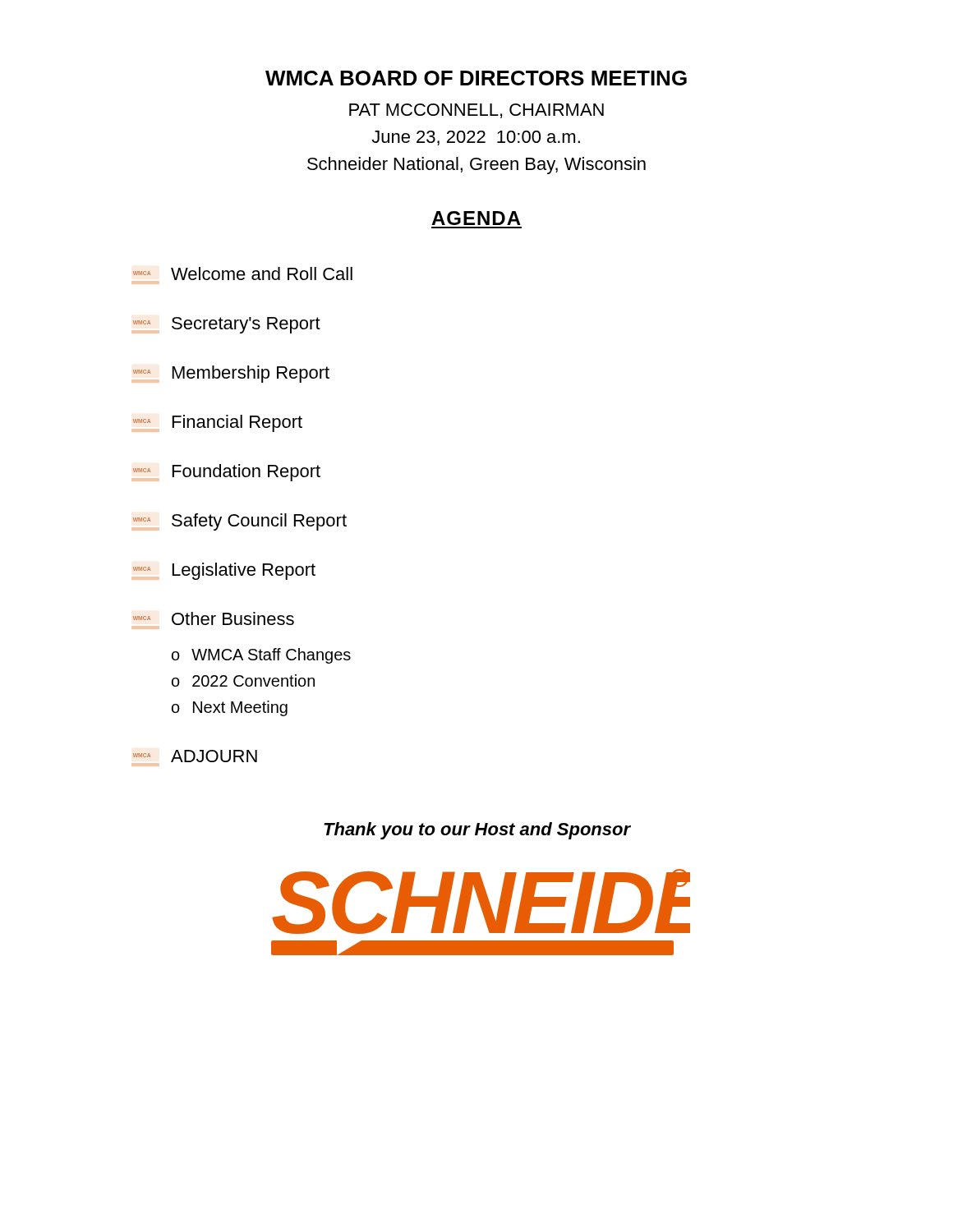Navigate to the region starting "Thank you to our"
Screen dimensions: 1232x953
(x=476, y=829)
